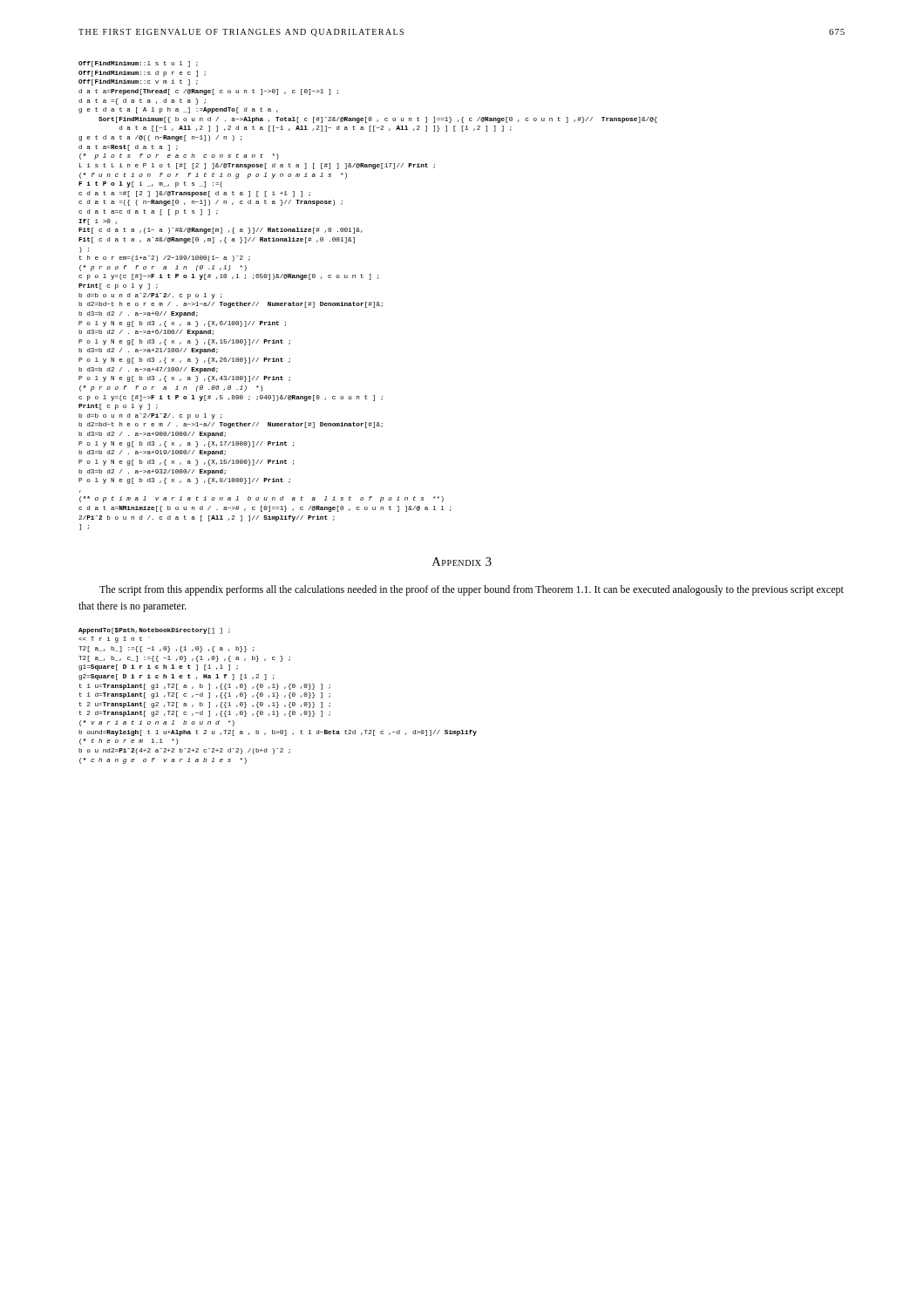Select the section header

coord(462,561)
